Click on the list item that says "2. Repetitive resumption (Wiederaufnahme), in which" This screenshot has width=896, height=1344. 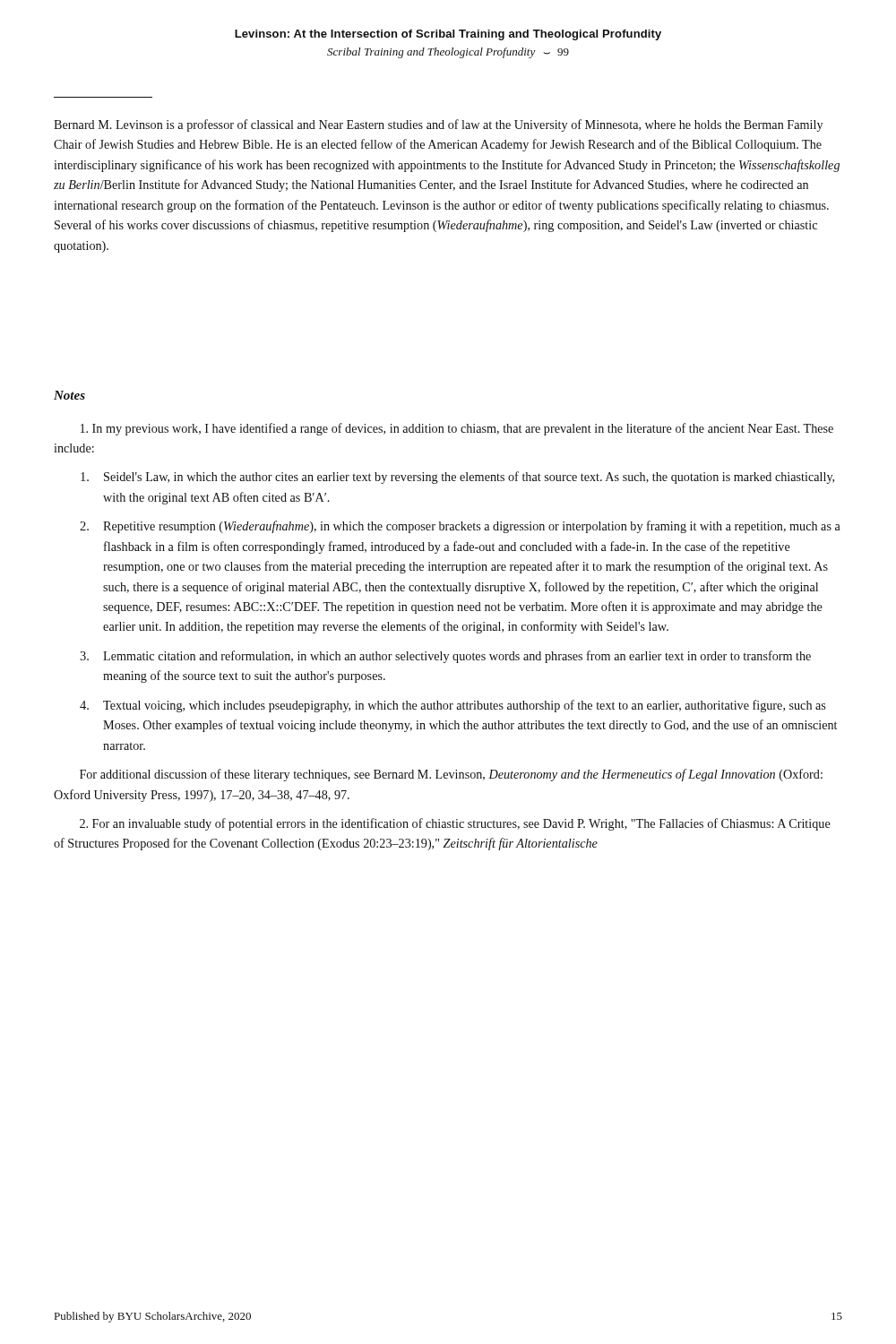coord(461,577)
